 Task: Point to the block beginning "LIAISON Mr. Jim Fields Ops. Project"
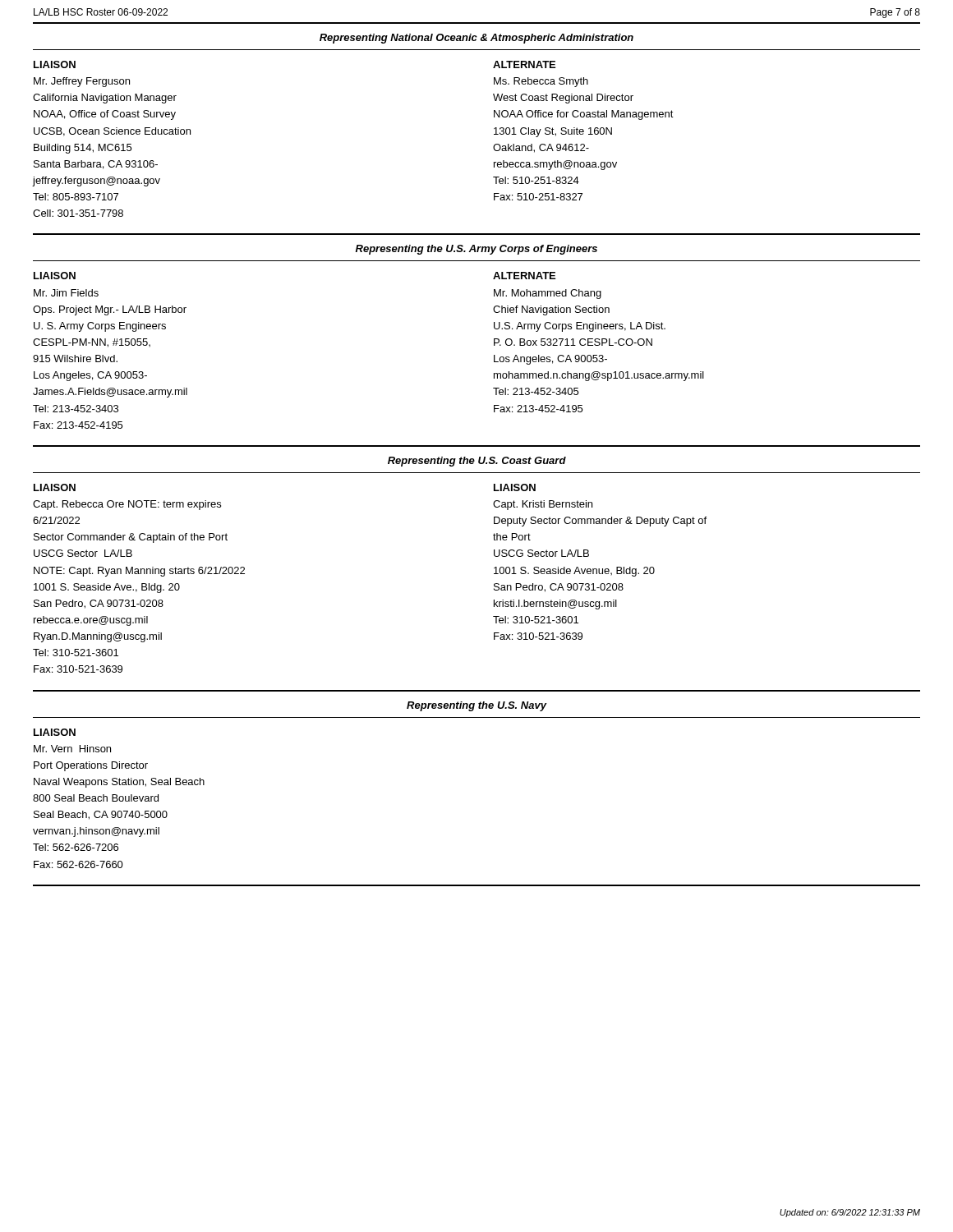coord(110,350)
